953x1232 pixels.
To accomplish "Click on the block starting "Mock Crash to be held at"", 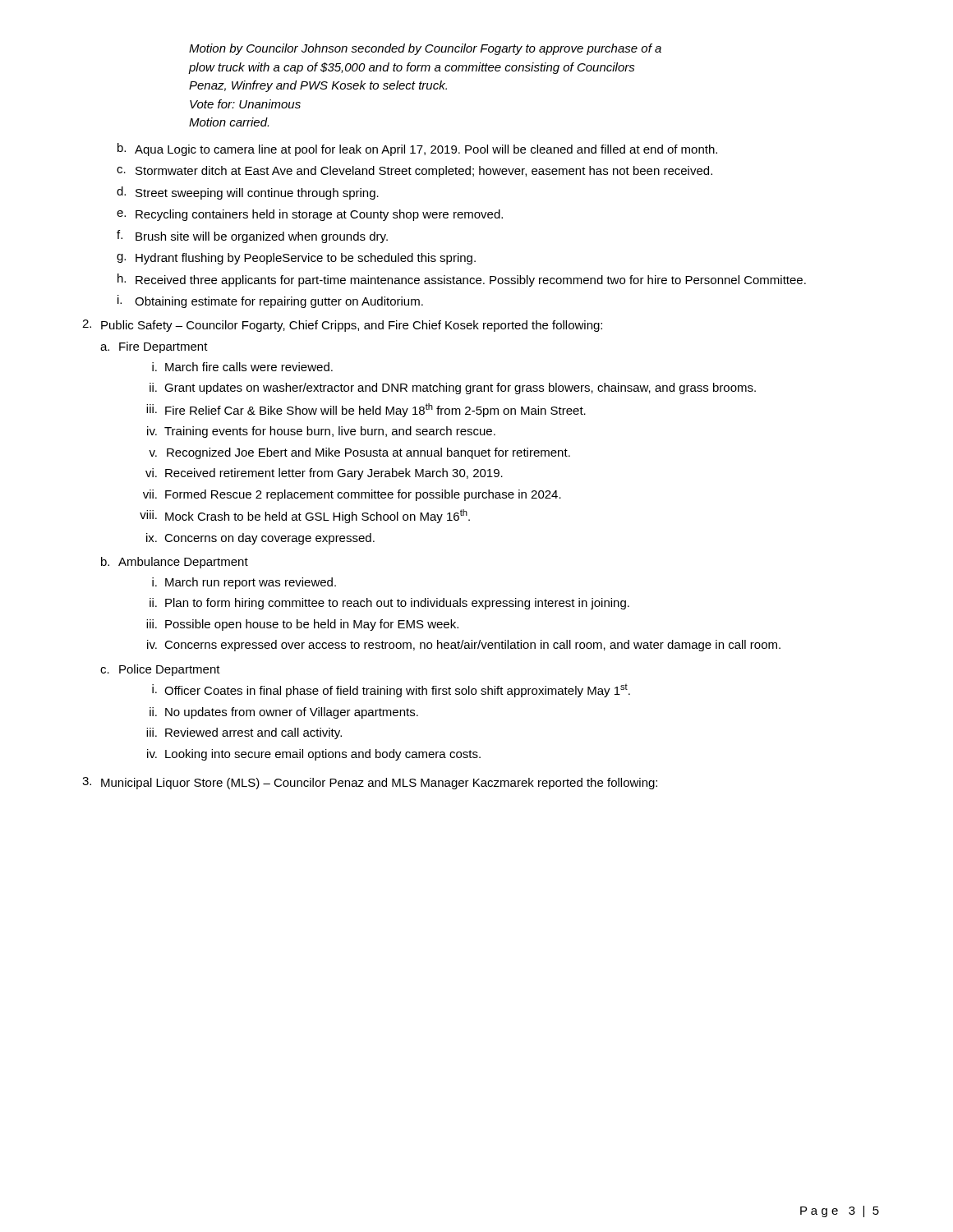I will [318, 516].
